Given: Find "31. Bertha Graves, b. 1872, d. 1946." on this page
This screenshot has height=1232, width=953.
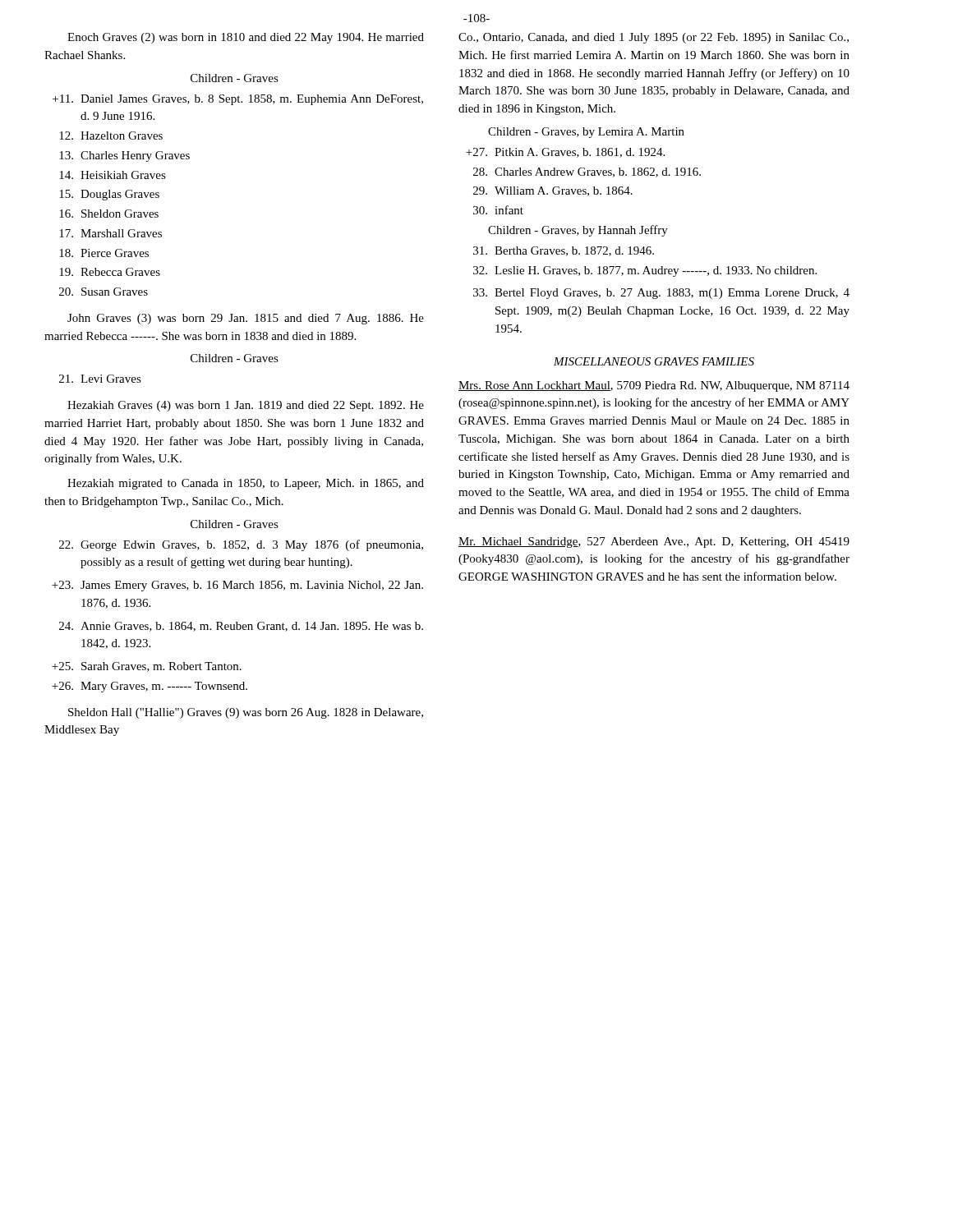Looking at the screenshot, I should pos(654,251).
